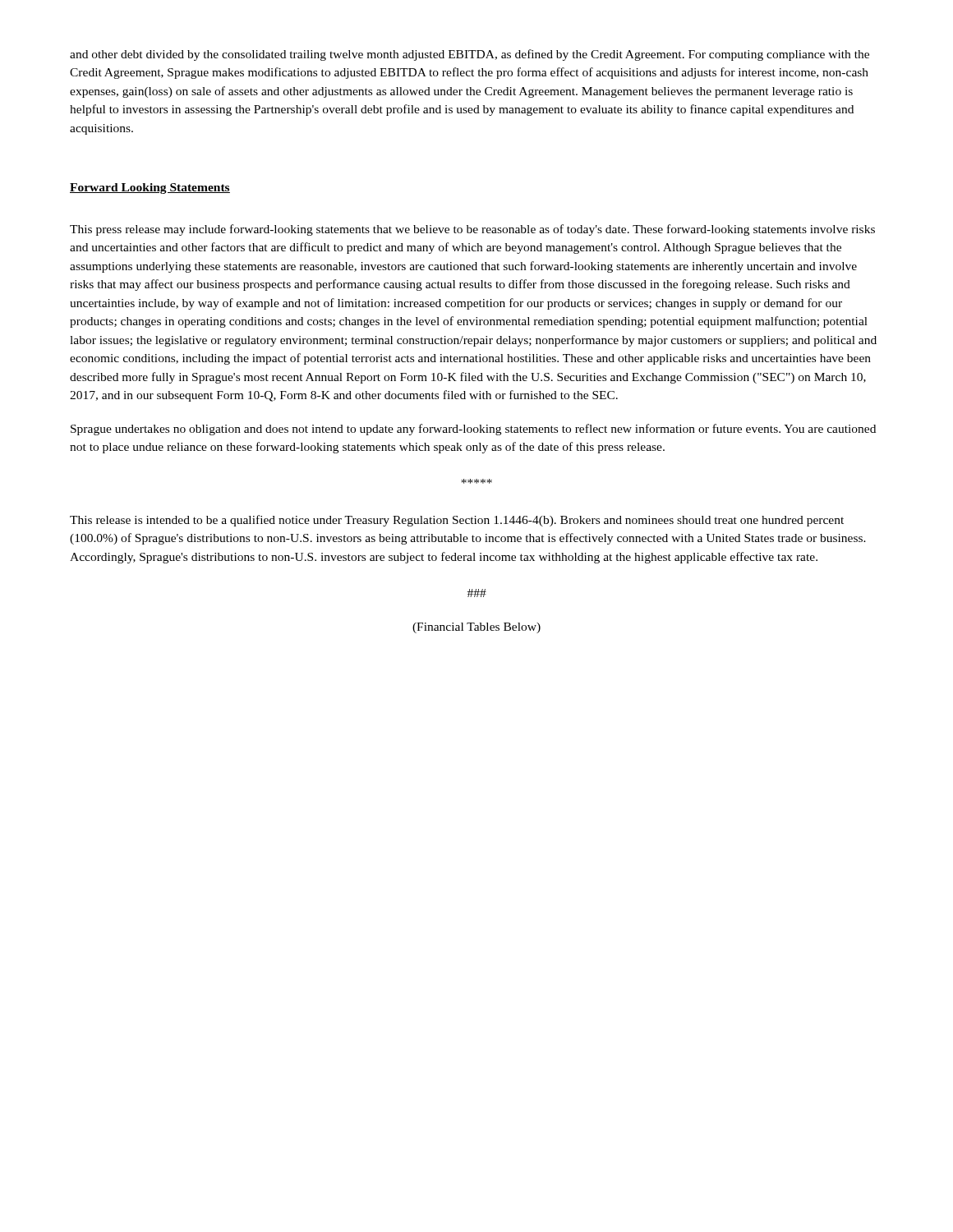This screenshot has width=953, height=1232.
Task: Click on the text block that reads "and other debt divided by the consolidated trailing"
Action: tap(476, 91)
